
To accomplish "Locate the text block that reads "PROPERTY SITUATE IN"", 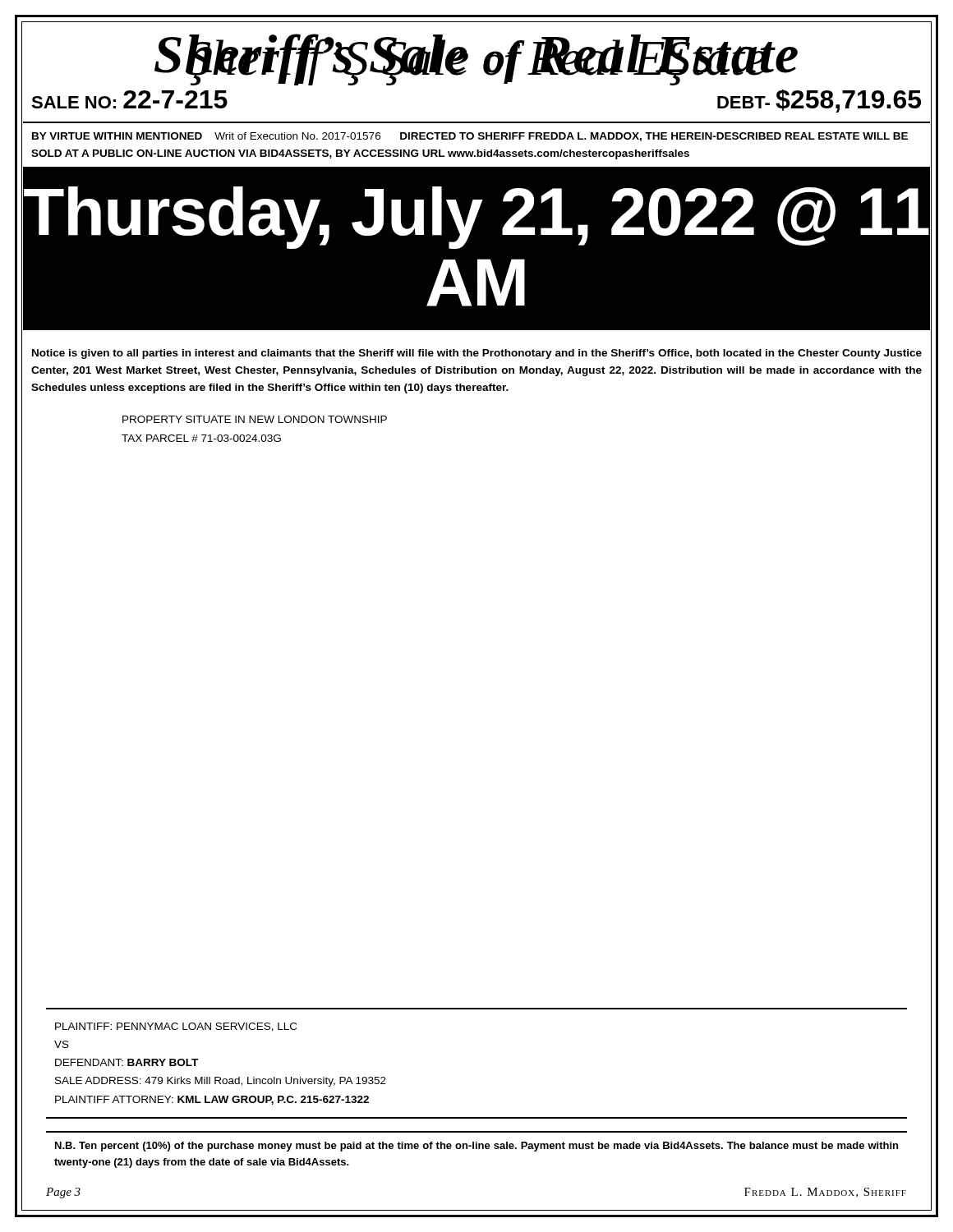I will tap(254, 419).
